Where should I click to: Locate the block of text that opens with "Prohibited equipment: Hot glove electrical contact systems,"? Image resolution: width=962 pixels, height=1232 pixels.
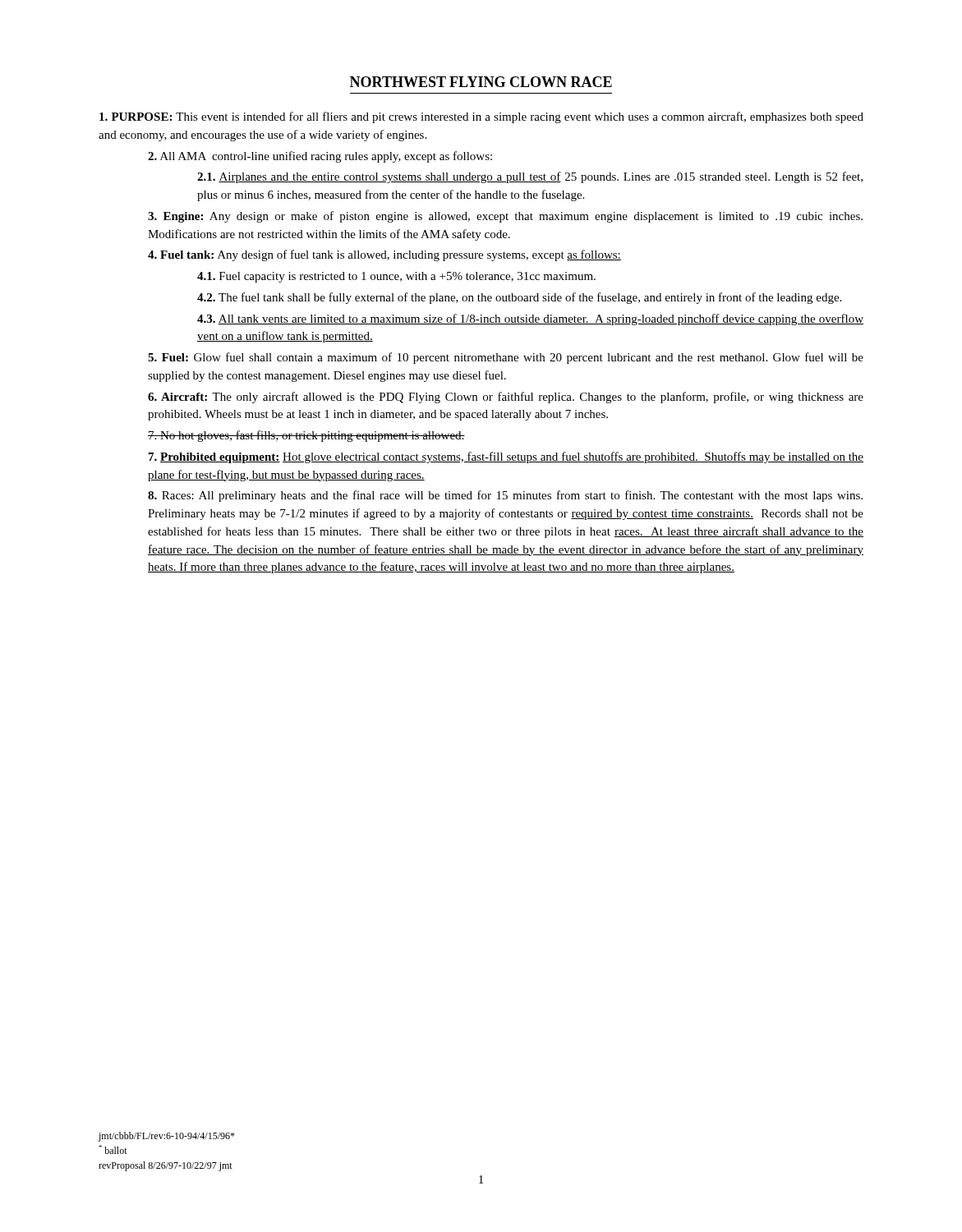(506, 465)
